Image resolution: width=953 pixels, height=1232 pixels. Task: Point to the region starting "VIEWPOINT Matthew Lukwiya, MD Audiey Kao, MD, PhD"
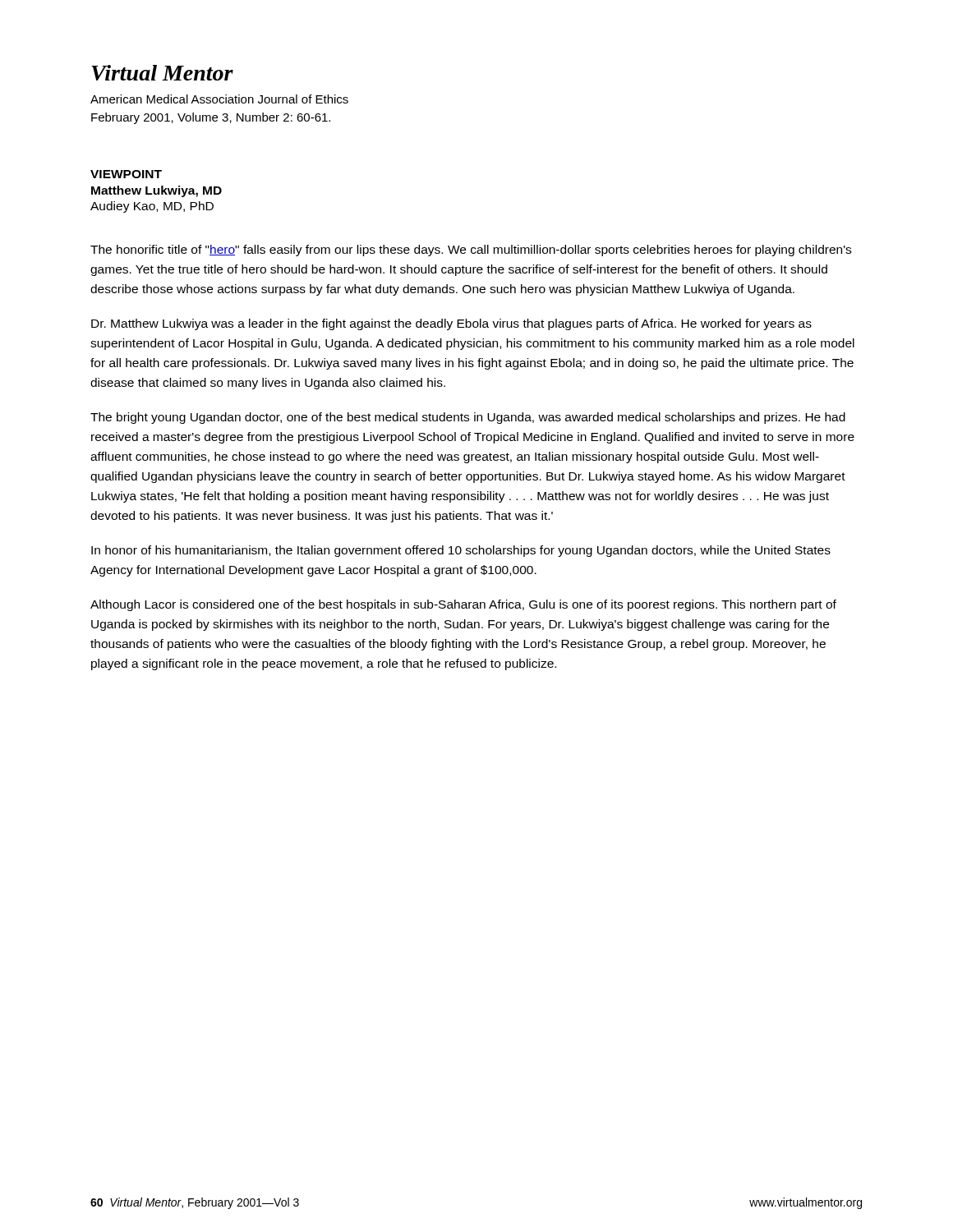pyautogui.click(x=126, y=174)
